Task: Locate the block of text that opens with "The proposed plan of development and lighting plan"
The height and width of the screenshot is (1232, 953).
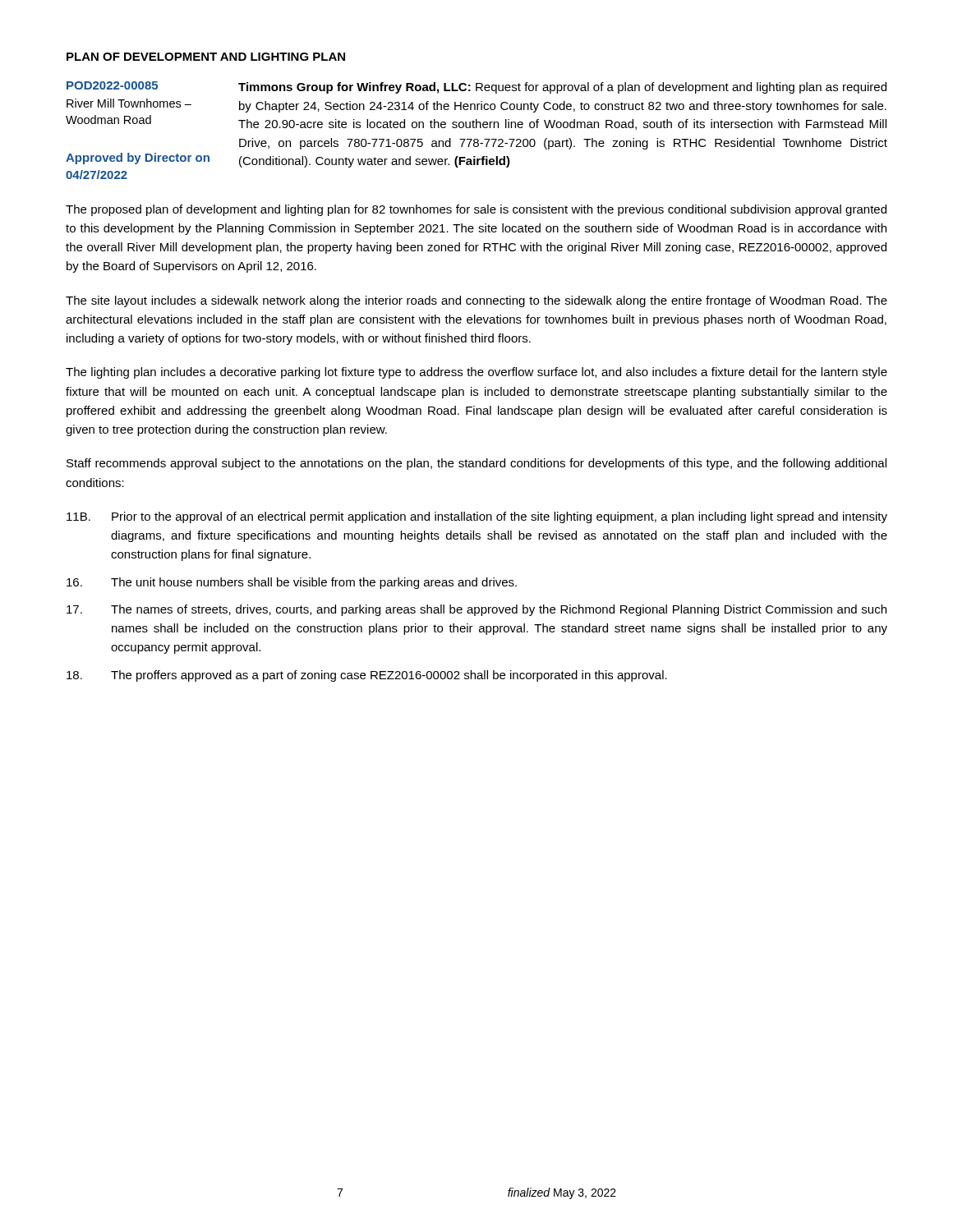Action: [476, 237]
